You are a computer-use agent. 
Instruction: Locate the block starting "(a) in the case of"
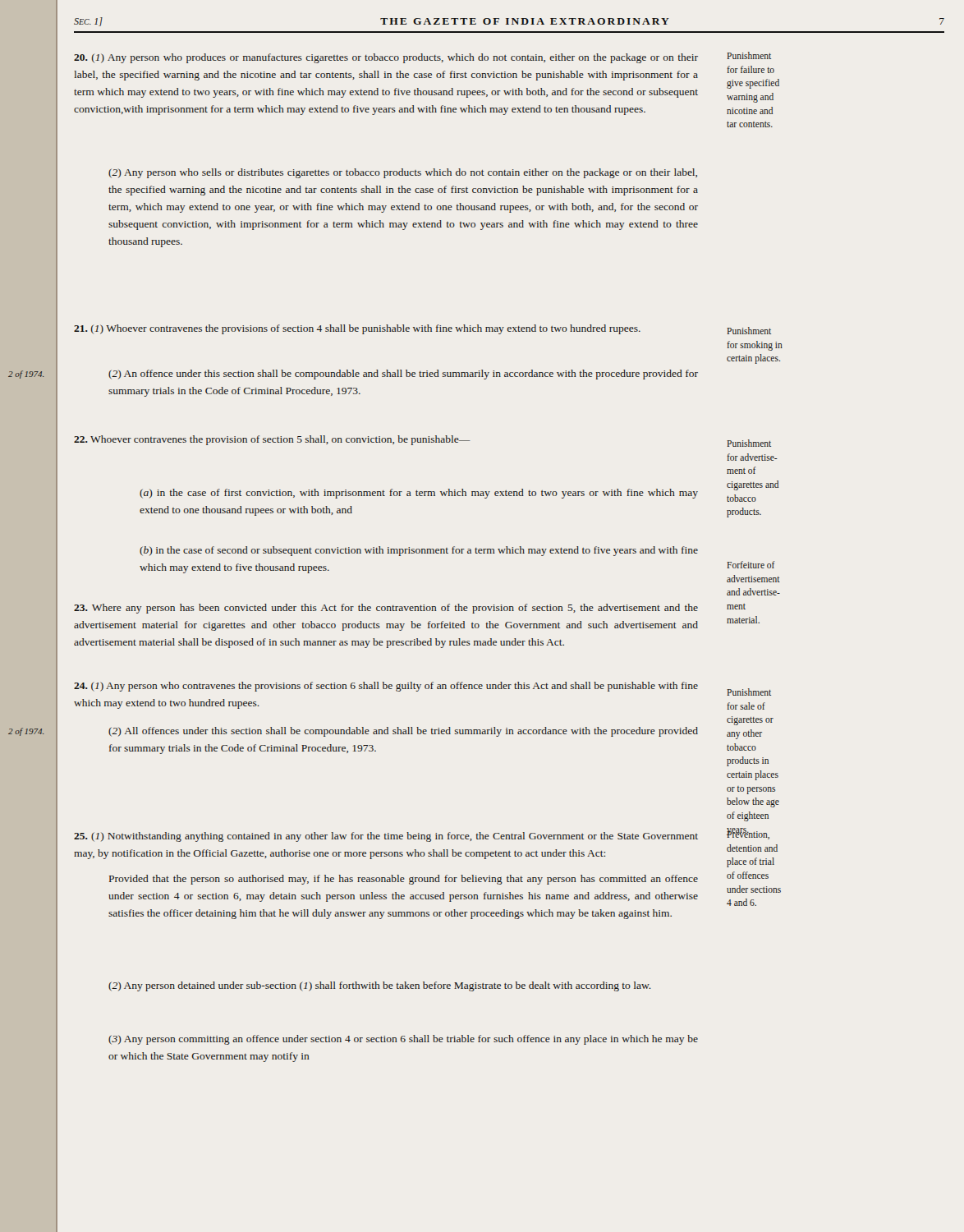coord(386,502)
